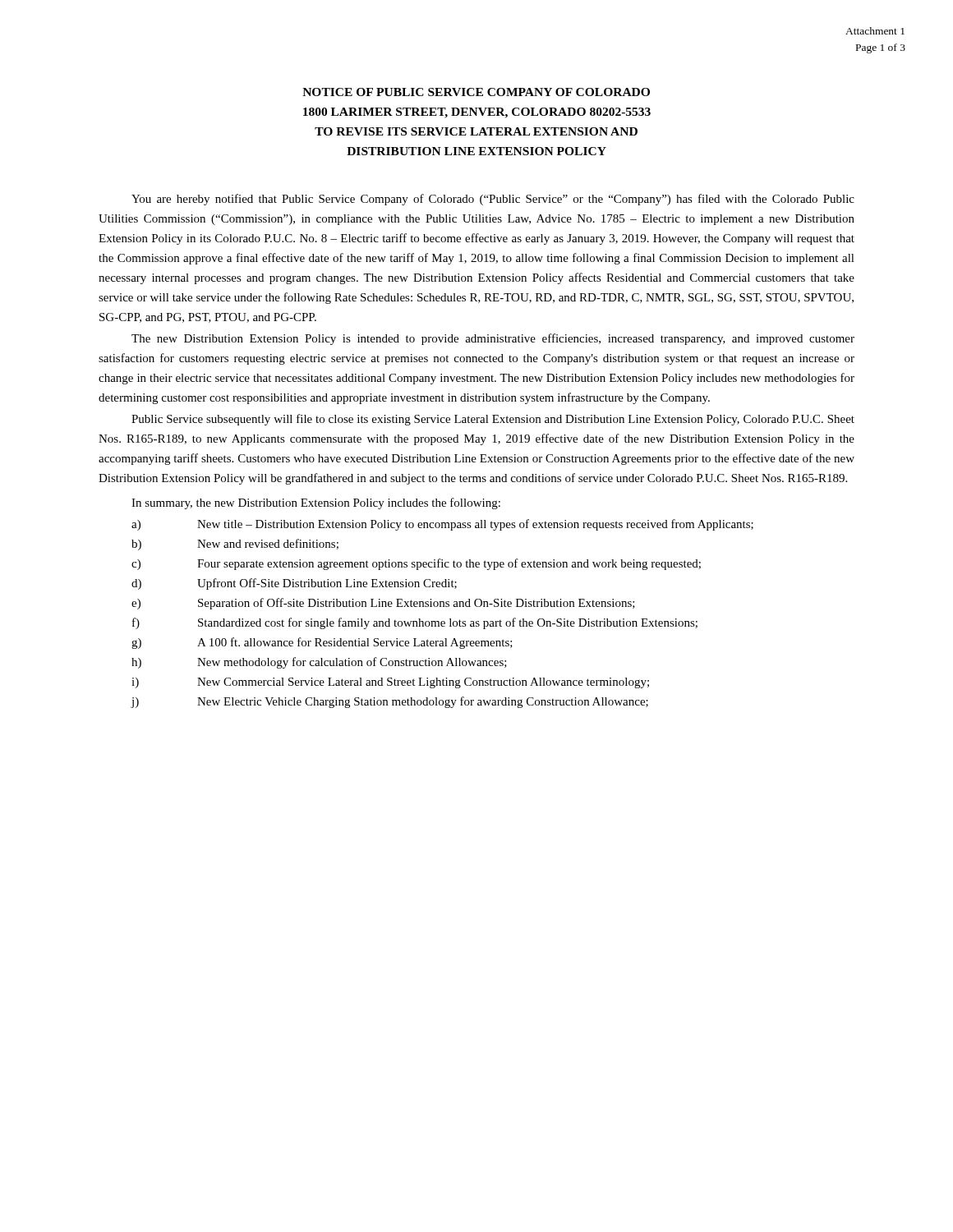Image resolution: width=953 pixels, height=1232 pixels.
Task: Point to the element starting "In summary, the new Distribution Extension Policy"
Action: [x=476, y=503]
